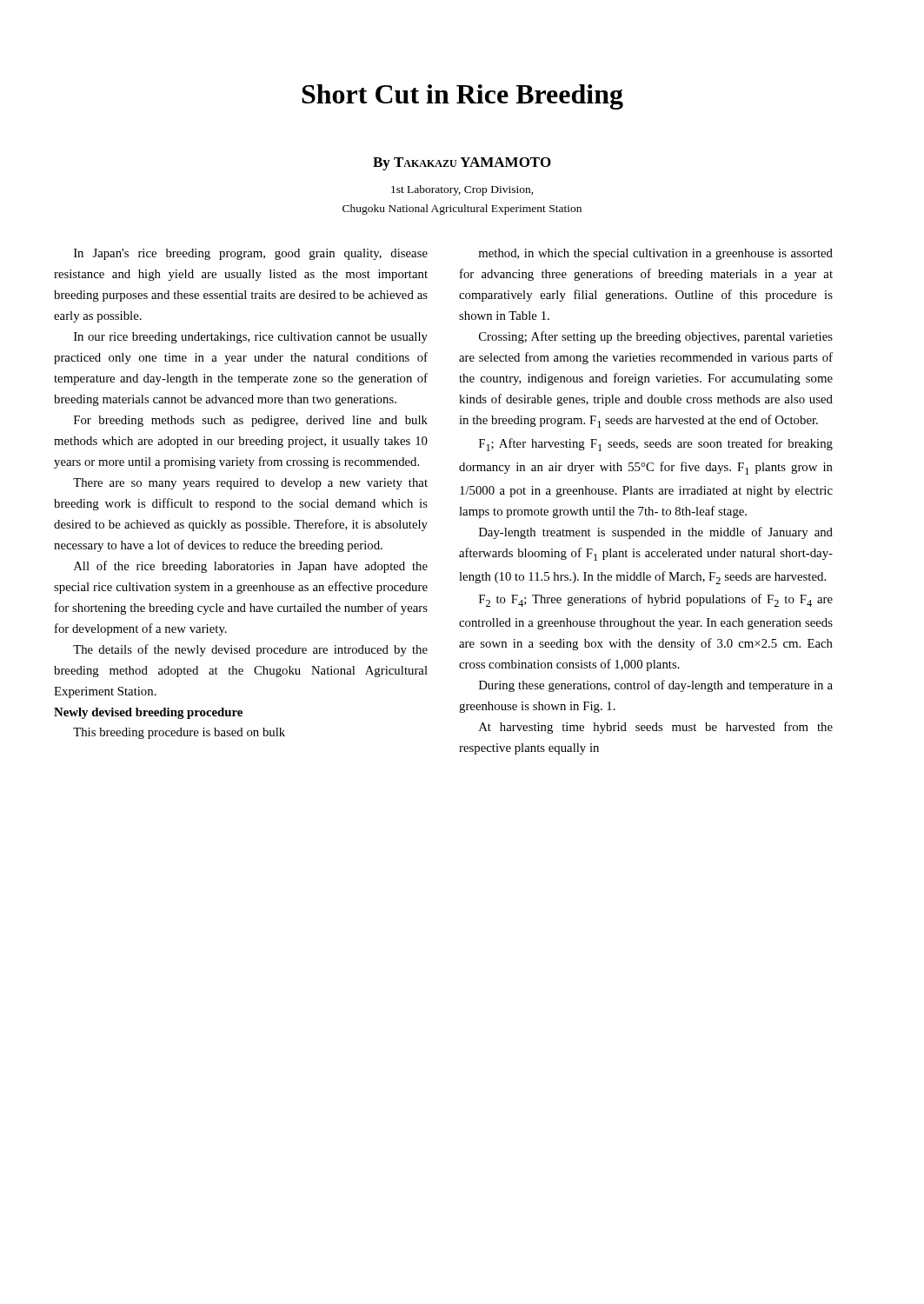This screenshot has width=924, height=1304.
Task: Select the text that says "This breeding procedure is based on bulk"
Action: [x=241, y=733]
